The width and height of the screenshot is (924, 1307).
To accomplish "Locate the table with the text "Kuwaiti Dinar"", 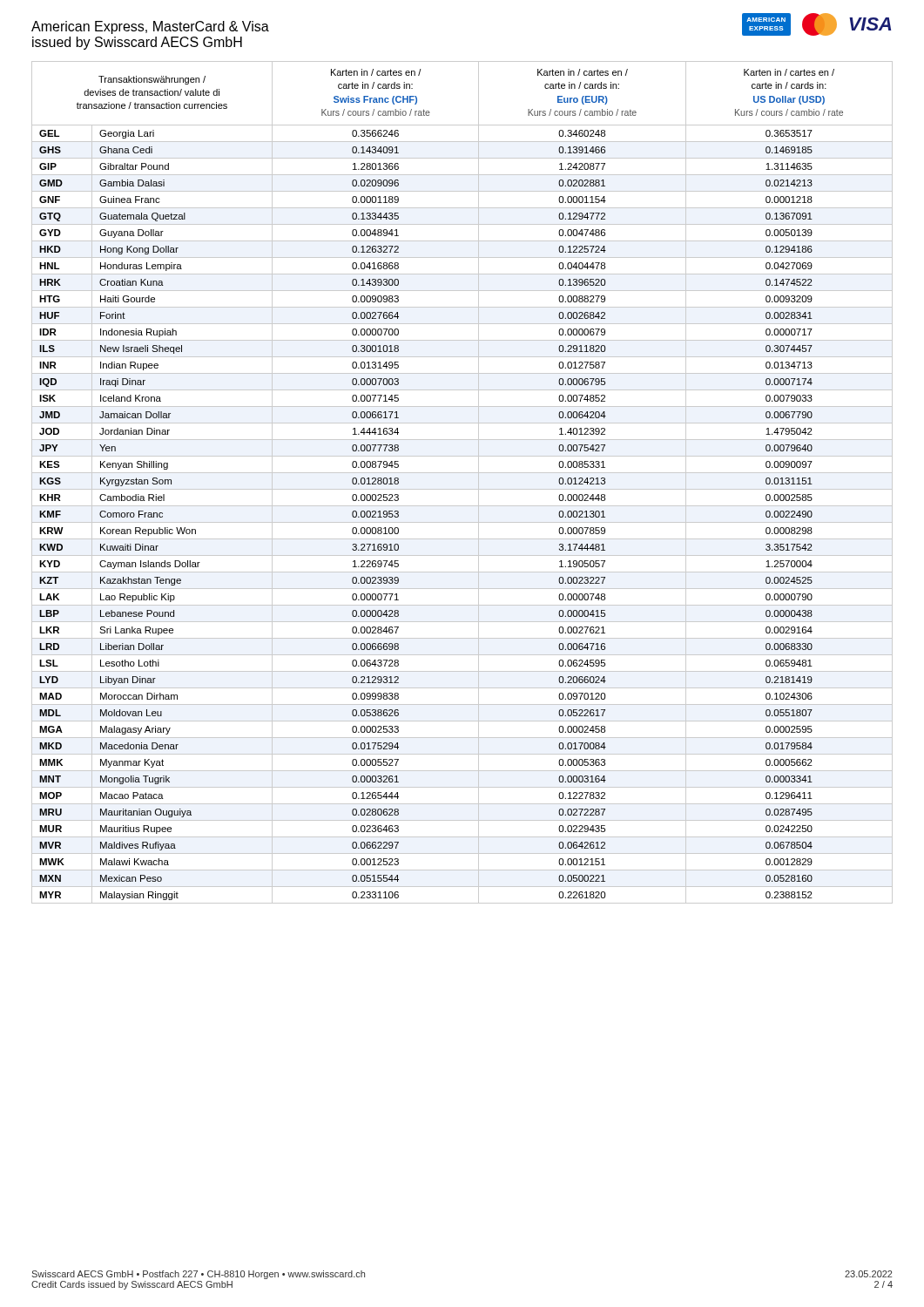I will (462, 482).
